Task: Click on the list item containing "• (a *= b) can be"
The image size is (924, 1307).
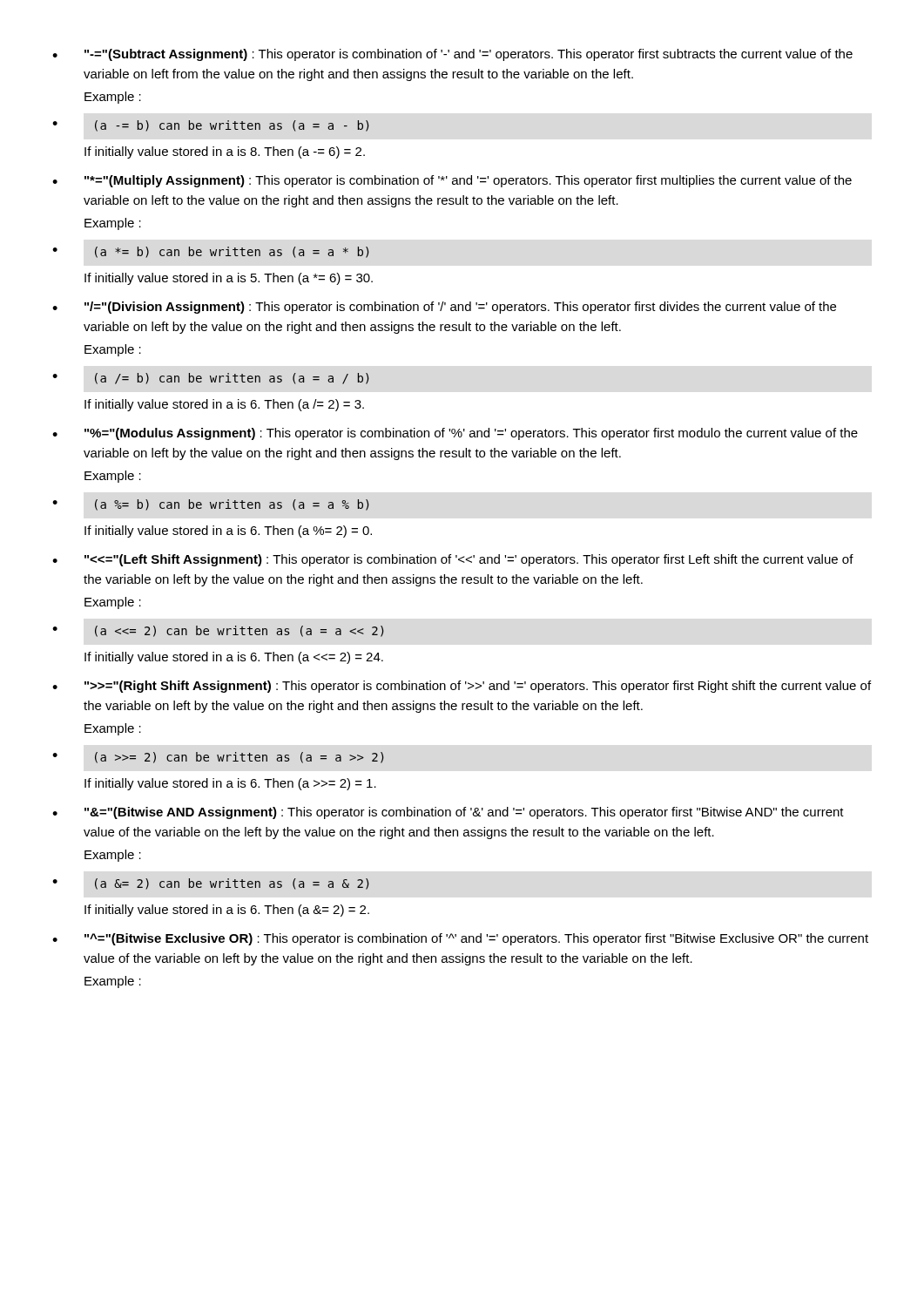Action: point(211,252)
